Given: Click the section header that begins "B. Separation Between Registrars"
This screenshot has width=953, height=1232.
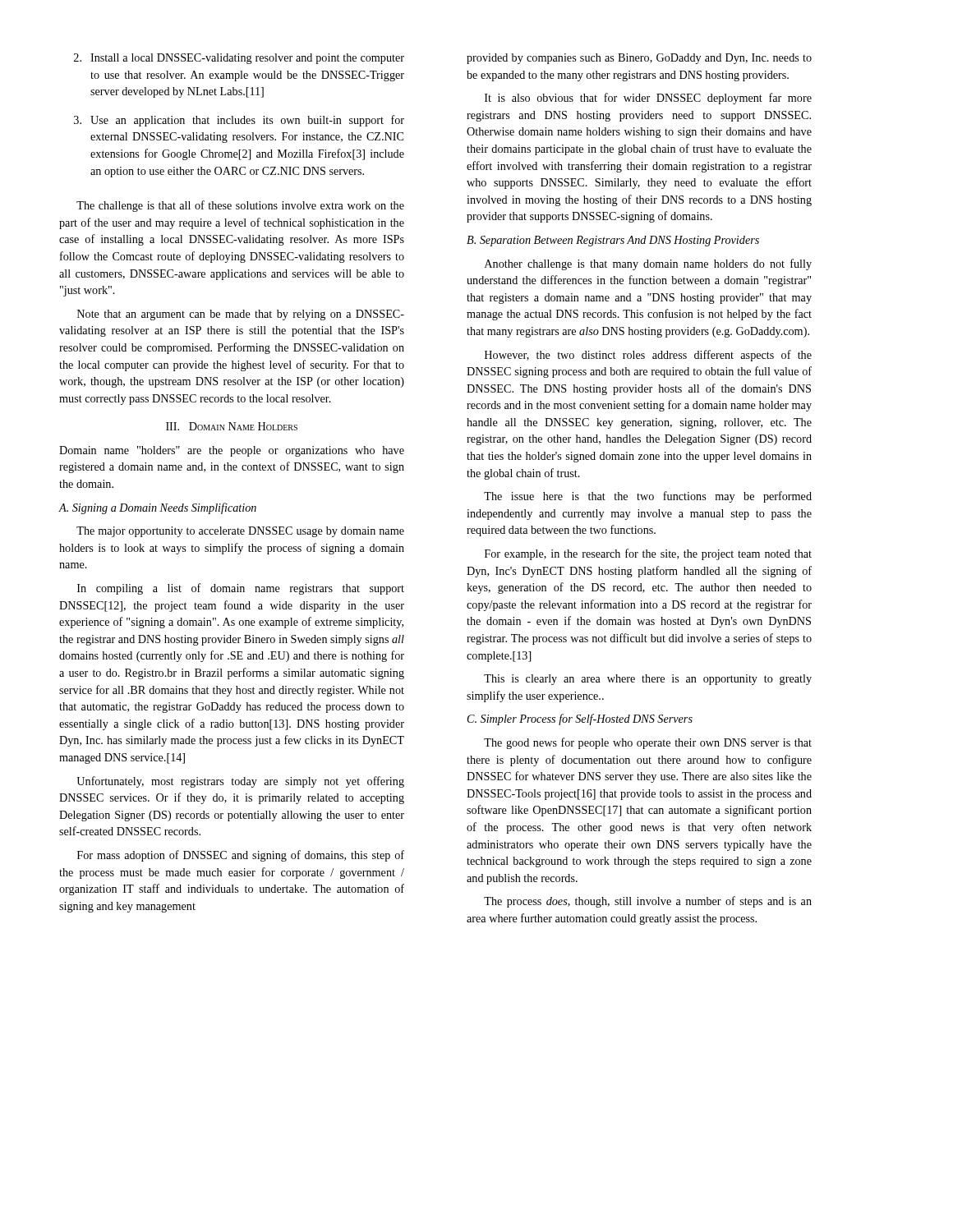Looking at the screenshot, I should (639, 240).
